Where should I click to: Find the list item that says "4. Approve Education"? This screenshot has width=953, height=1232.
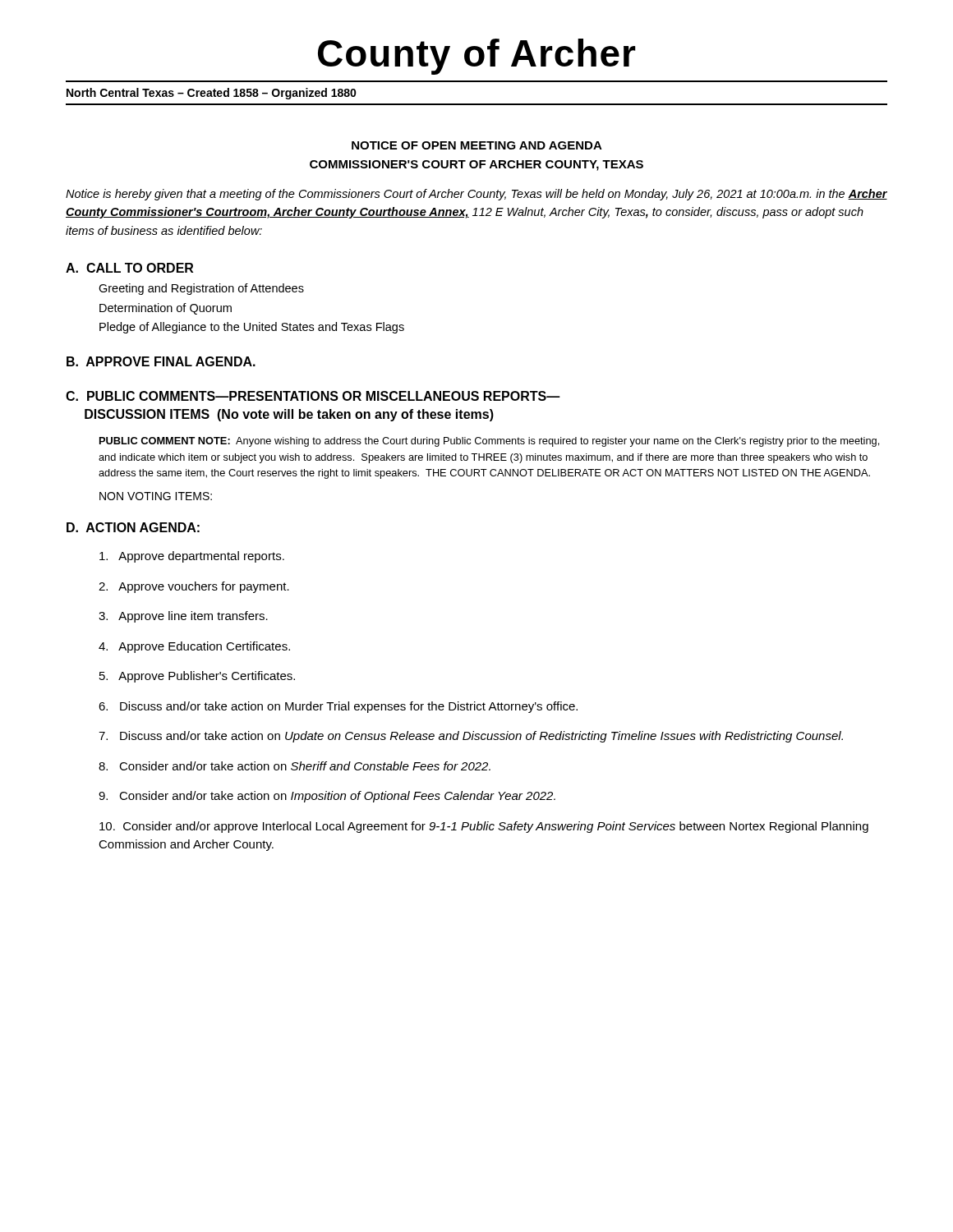[x=195, y=646]
